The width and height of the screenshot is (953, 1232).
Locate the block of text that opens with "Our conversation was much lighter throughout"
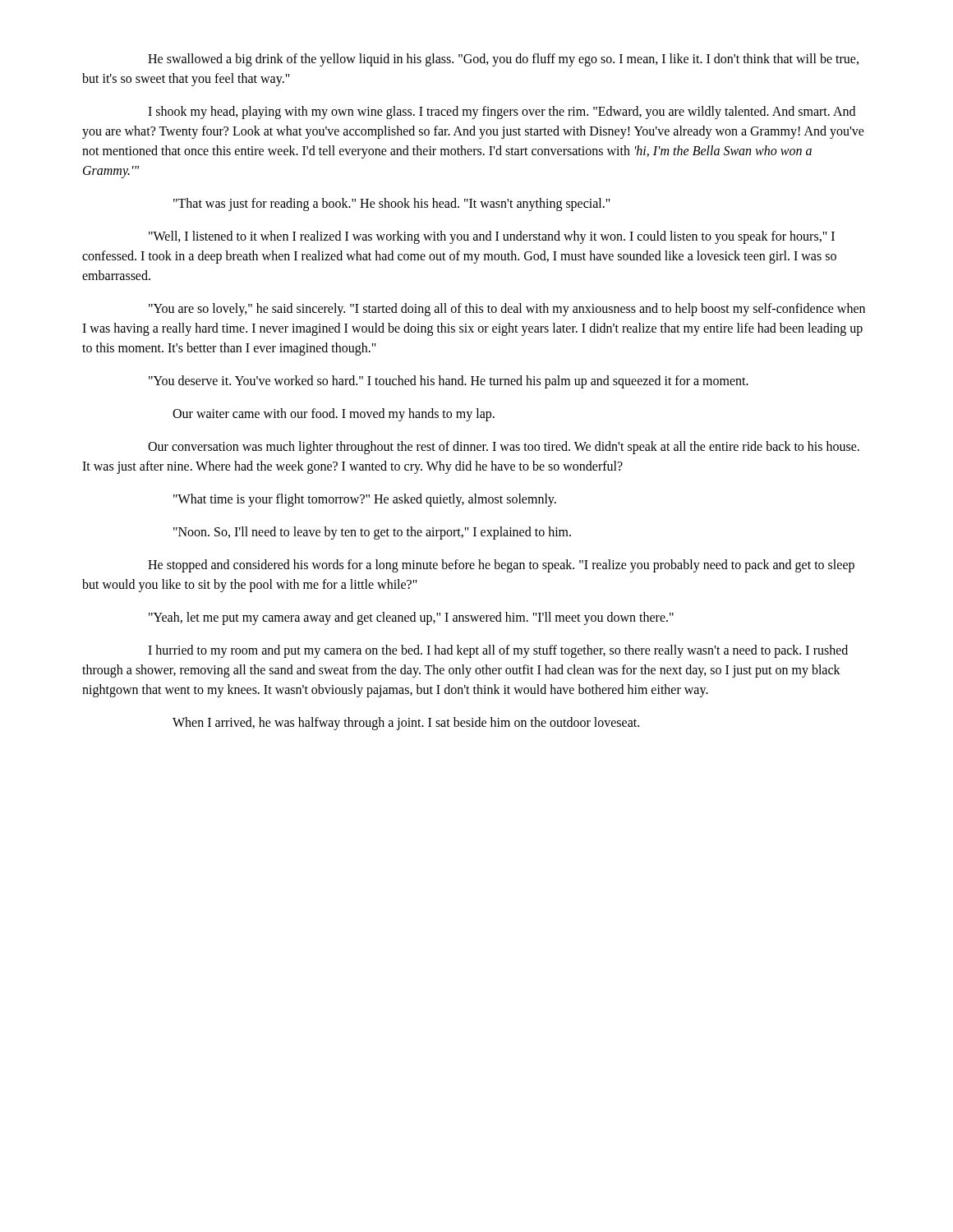[x=476, y=457]
